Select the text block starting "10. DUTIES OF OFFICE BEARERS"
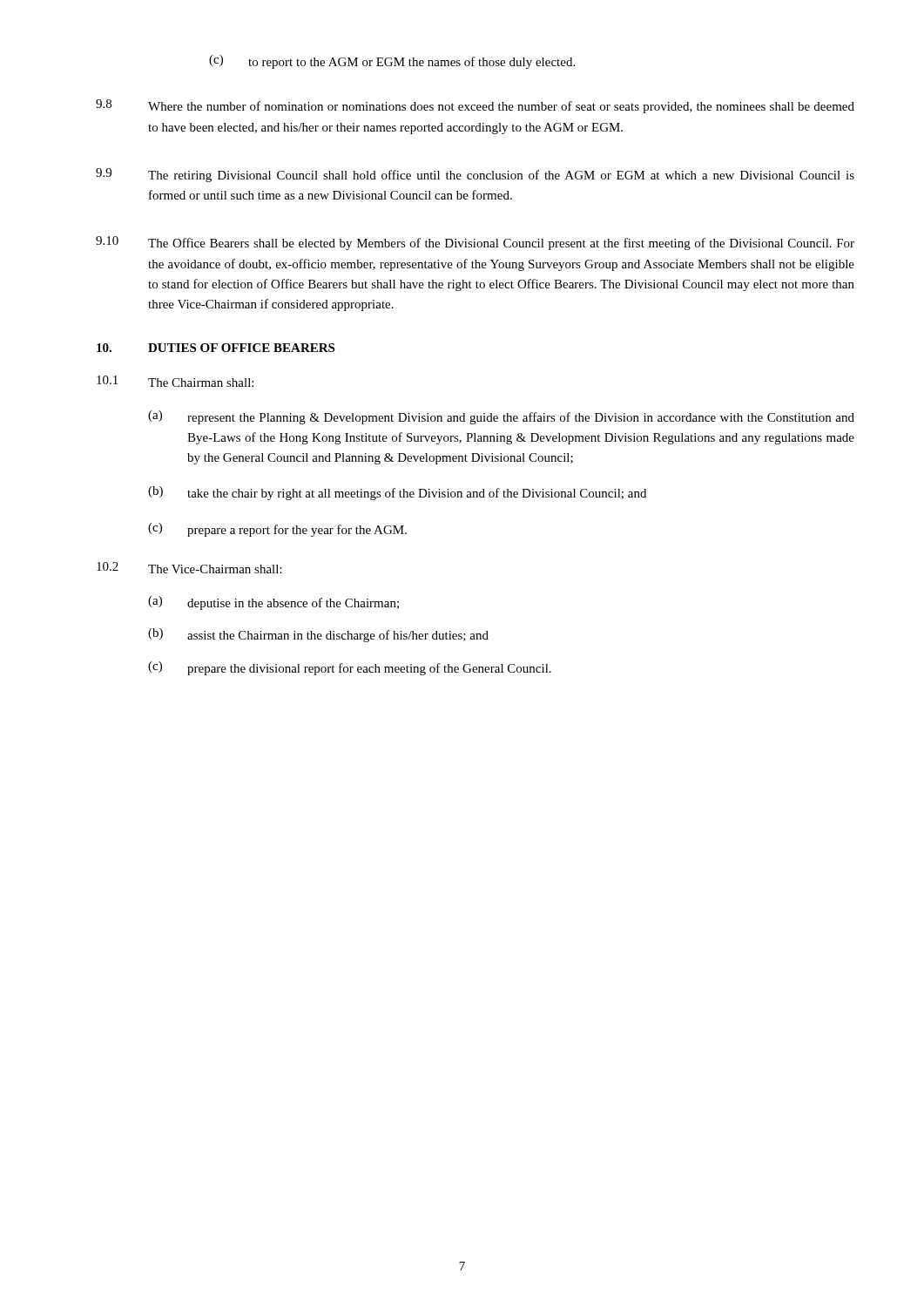Screen dimensions: 1307x924 click(x=216, y=348)
